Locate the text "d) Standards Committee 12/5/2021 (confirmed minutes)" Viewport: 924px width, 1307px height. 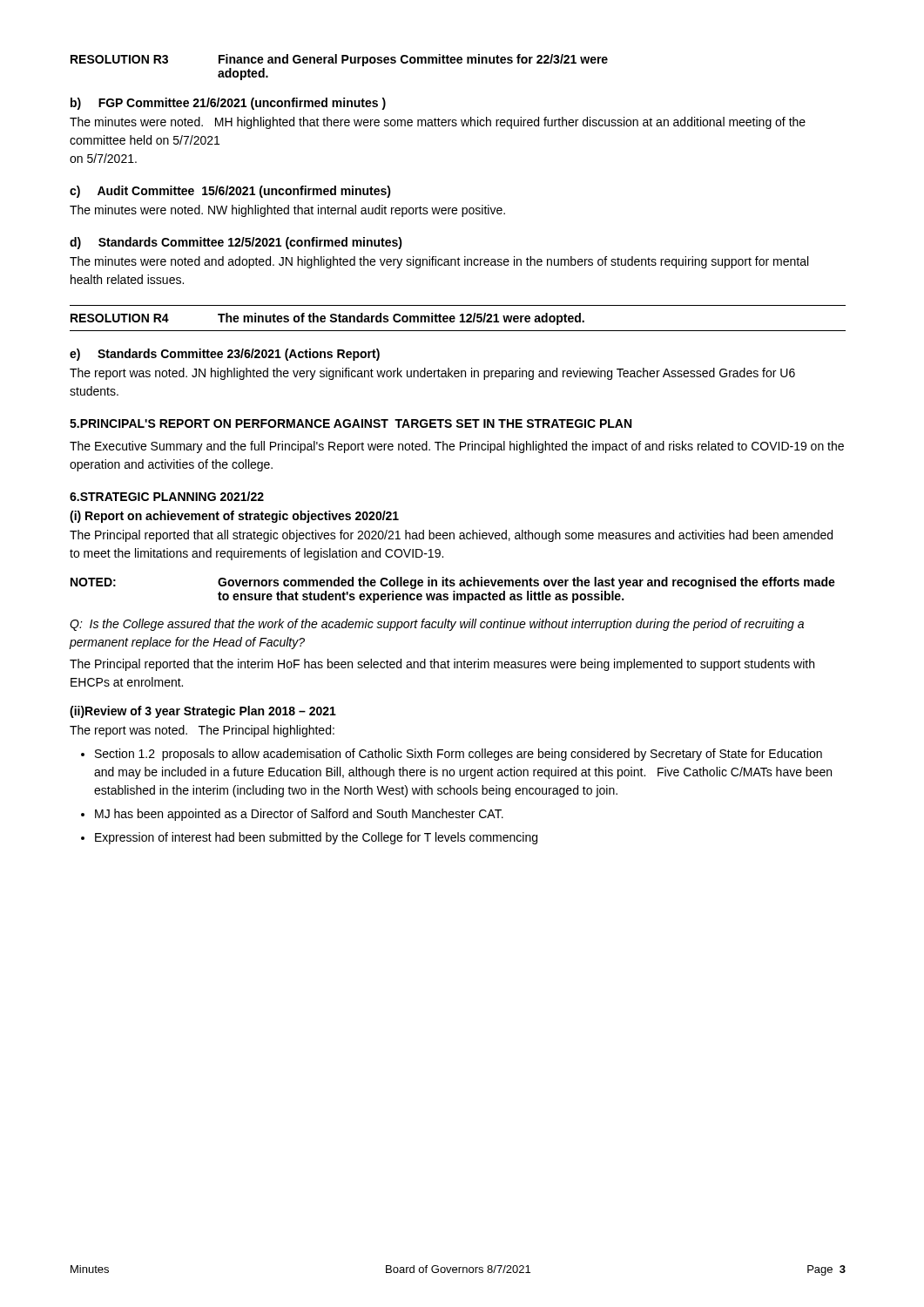236,242
